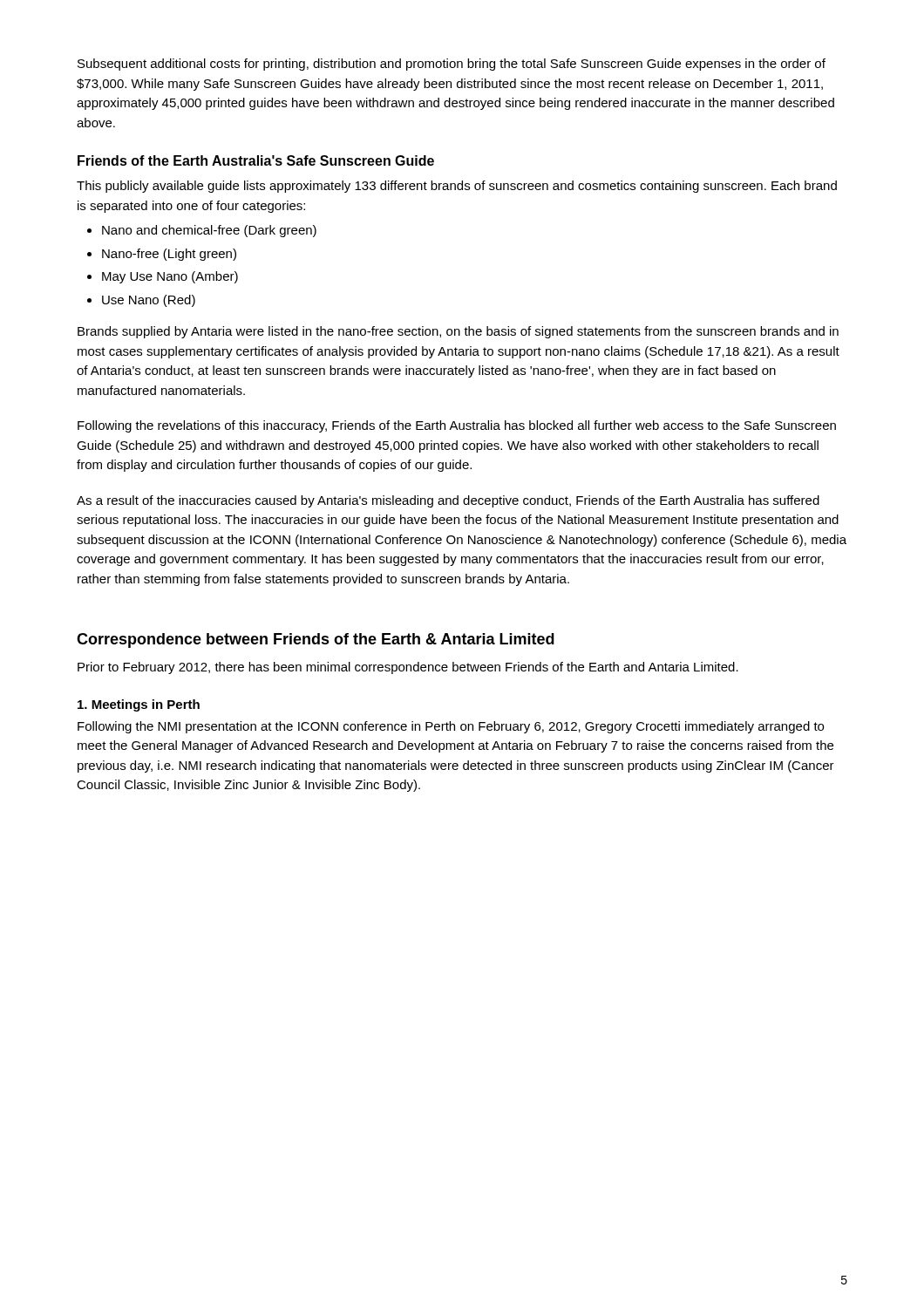Point to the element starting "Following the NMI"
Screen dimensions: 1308x924
tap(455, 755)
